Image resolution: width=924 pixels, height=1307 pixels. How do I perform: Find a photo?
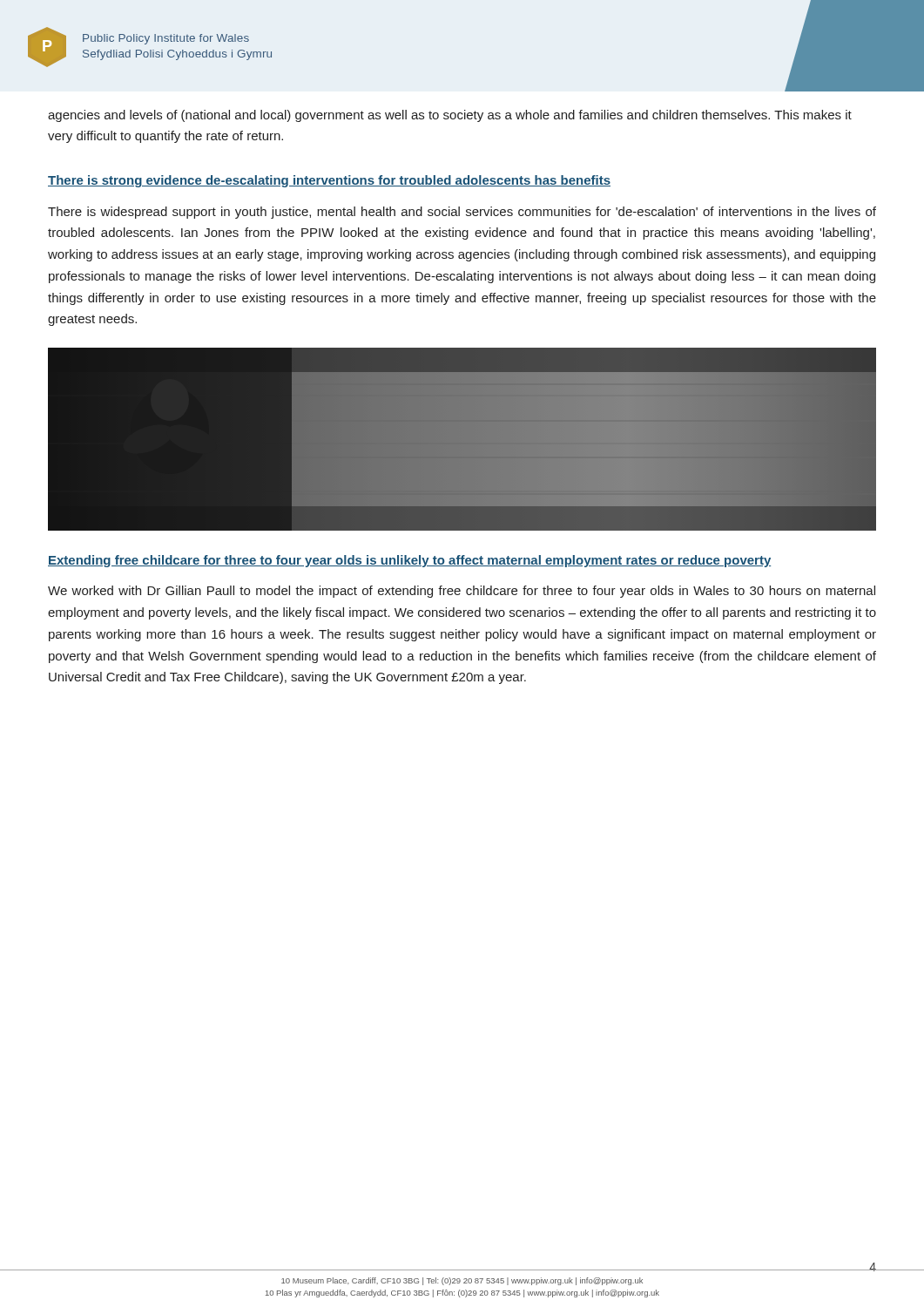tap(462, 439)
